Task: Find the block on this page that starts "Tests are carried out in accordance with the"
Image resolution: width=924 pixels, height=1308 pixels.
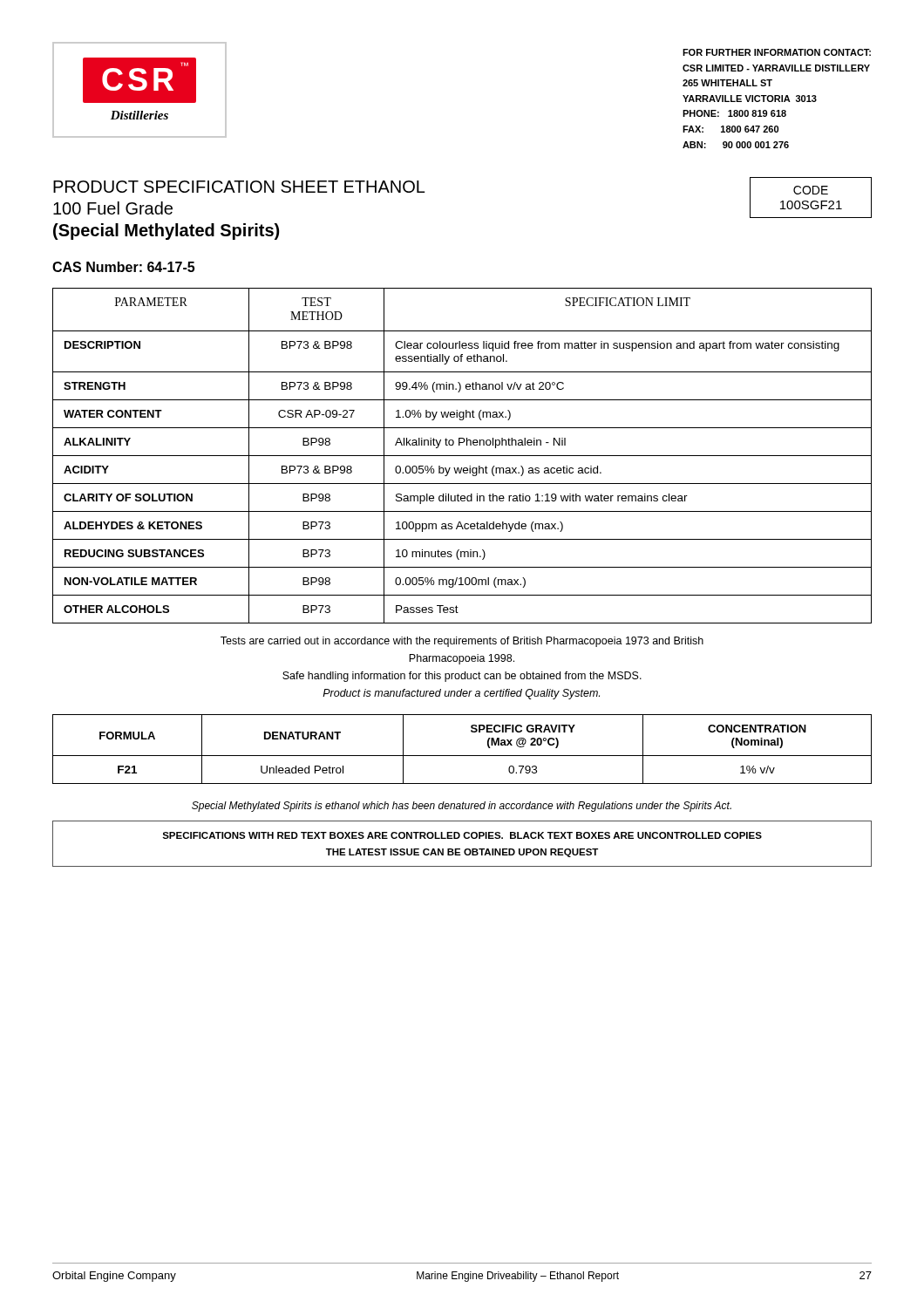Action: 462,667
